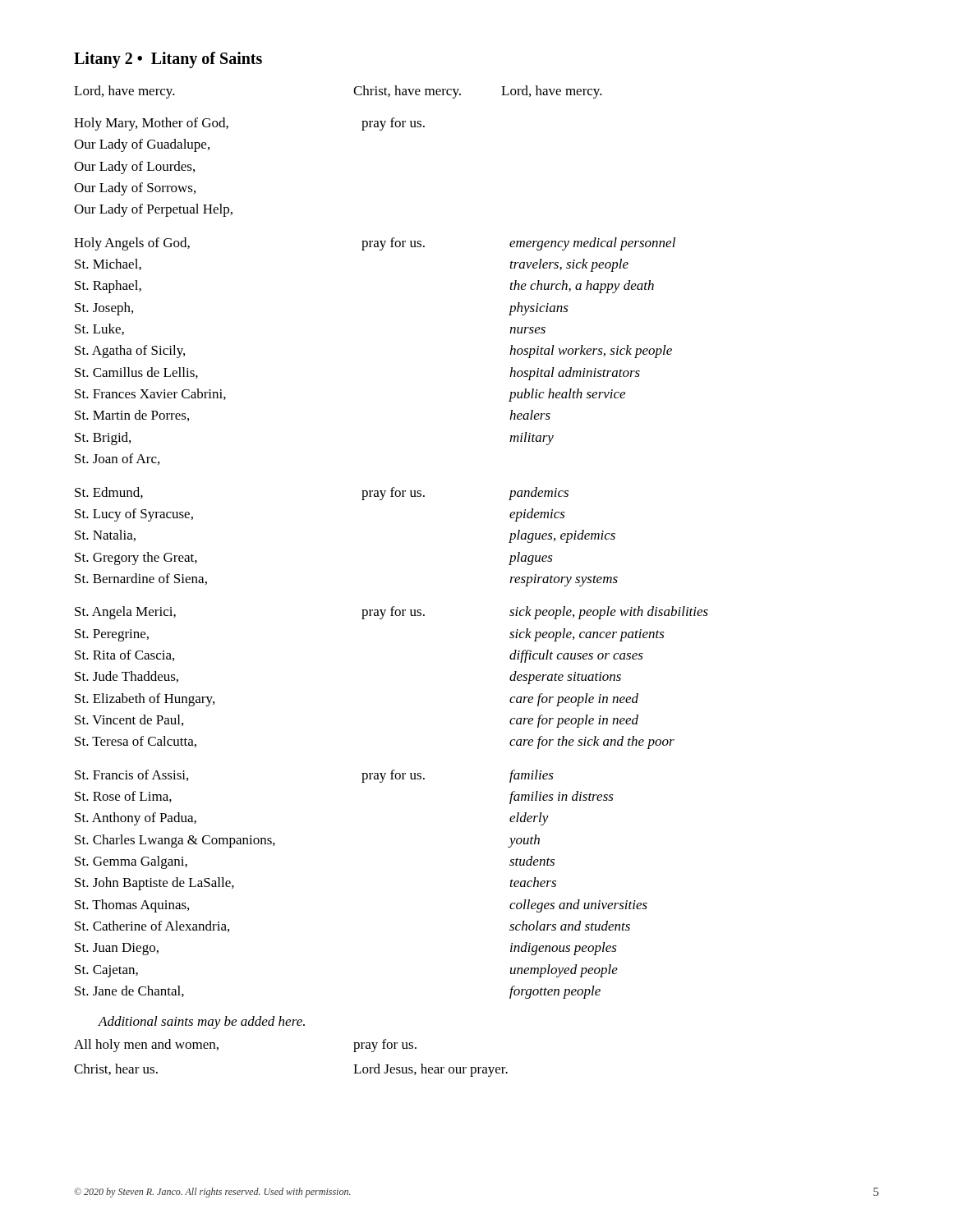This screenshot has height=1232, width=953.
Task: Find the block on this page that starts "St. Angela Merici, St. Peregrine,"
Action: click(391, 613)
